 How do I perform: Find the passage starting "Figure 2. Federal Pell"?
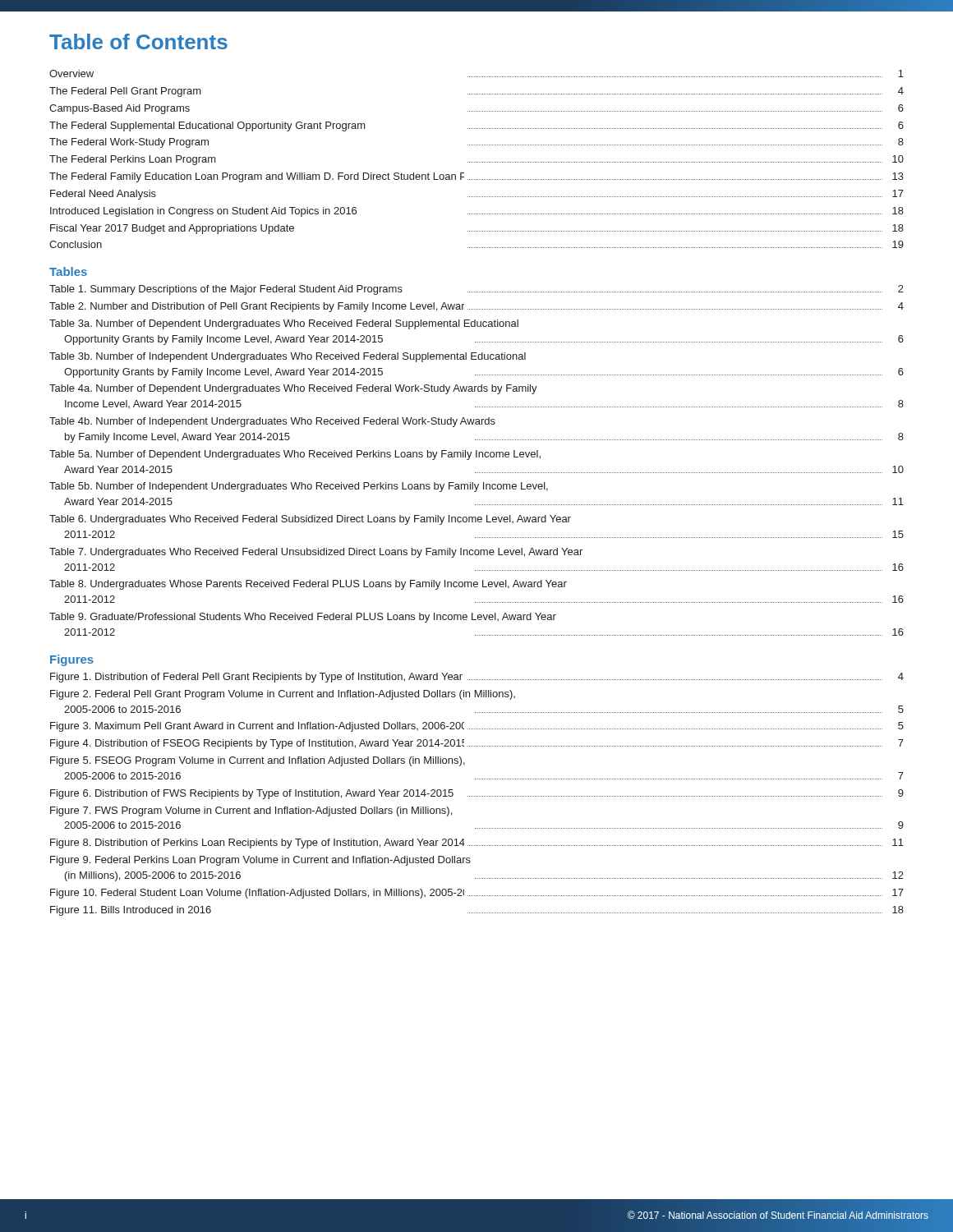coord(476,702)
